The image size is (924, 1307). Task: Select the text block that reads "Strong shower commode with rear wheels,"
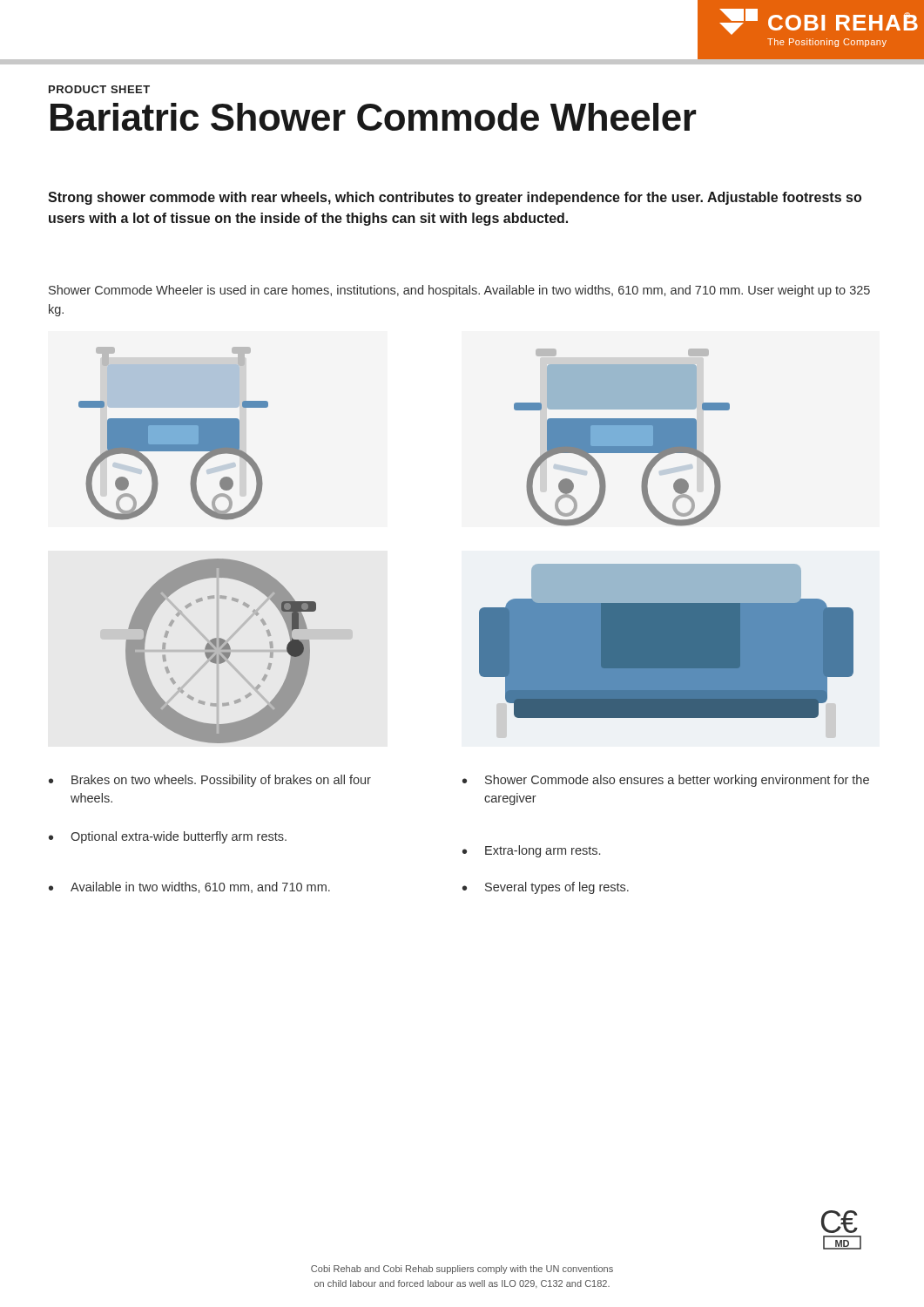(455, 208)
